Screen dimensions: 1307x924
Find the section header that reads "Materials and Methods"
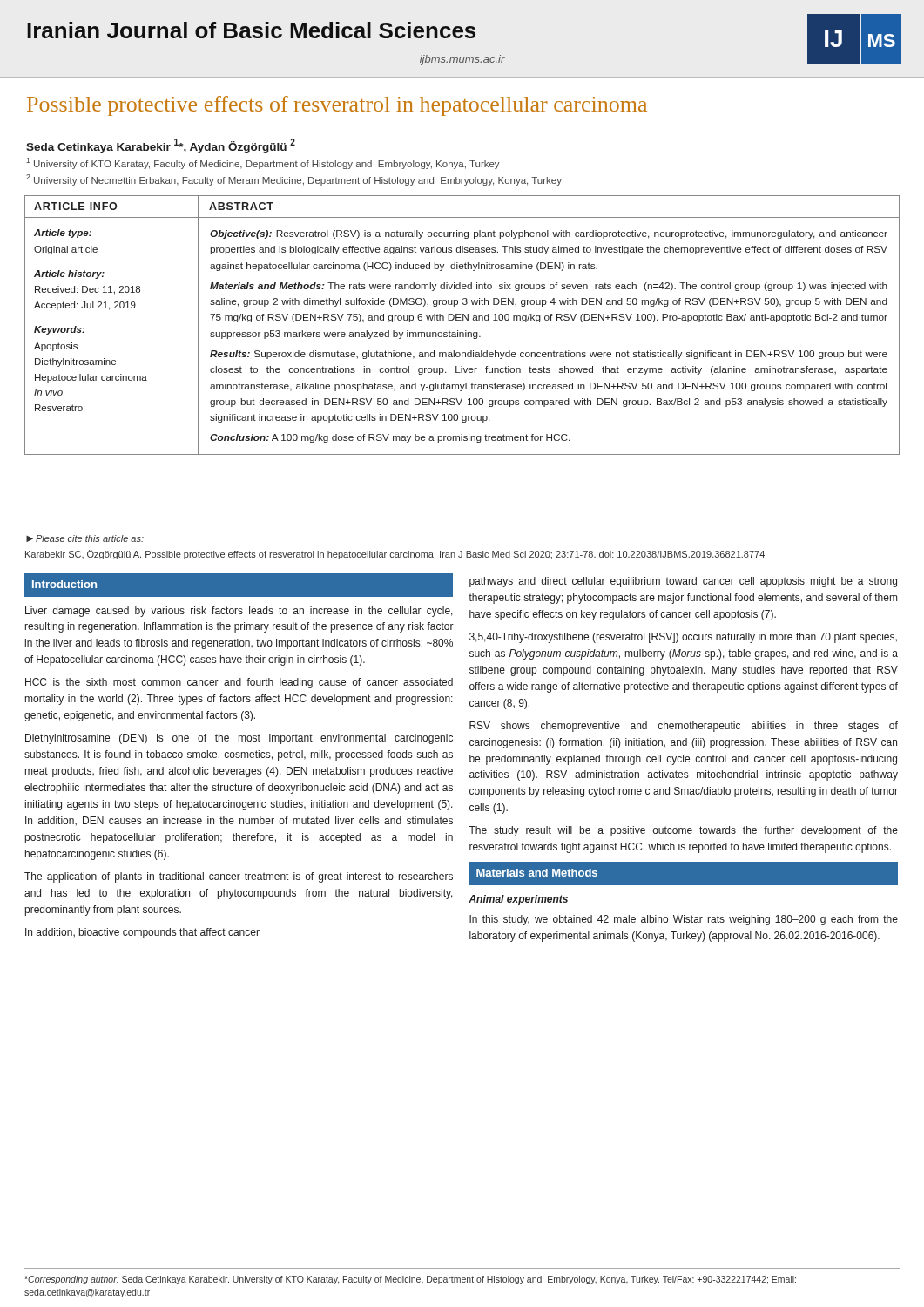click(537, 873)
